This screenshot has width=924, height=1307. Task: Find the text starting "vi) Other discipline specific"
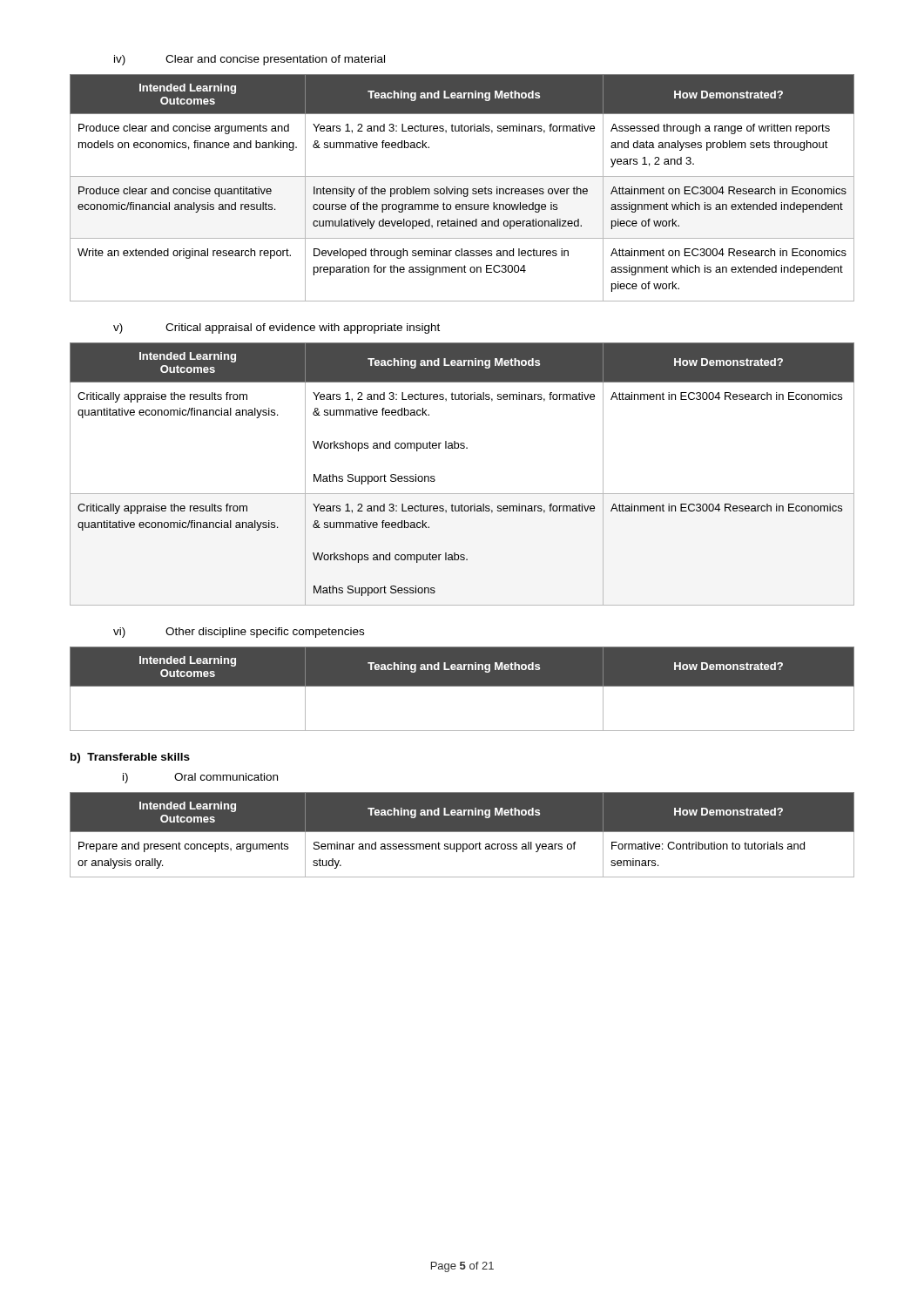point(217,631)
